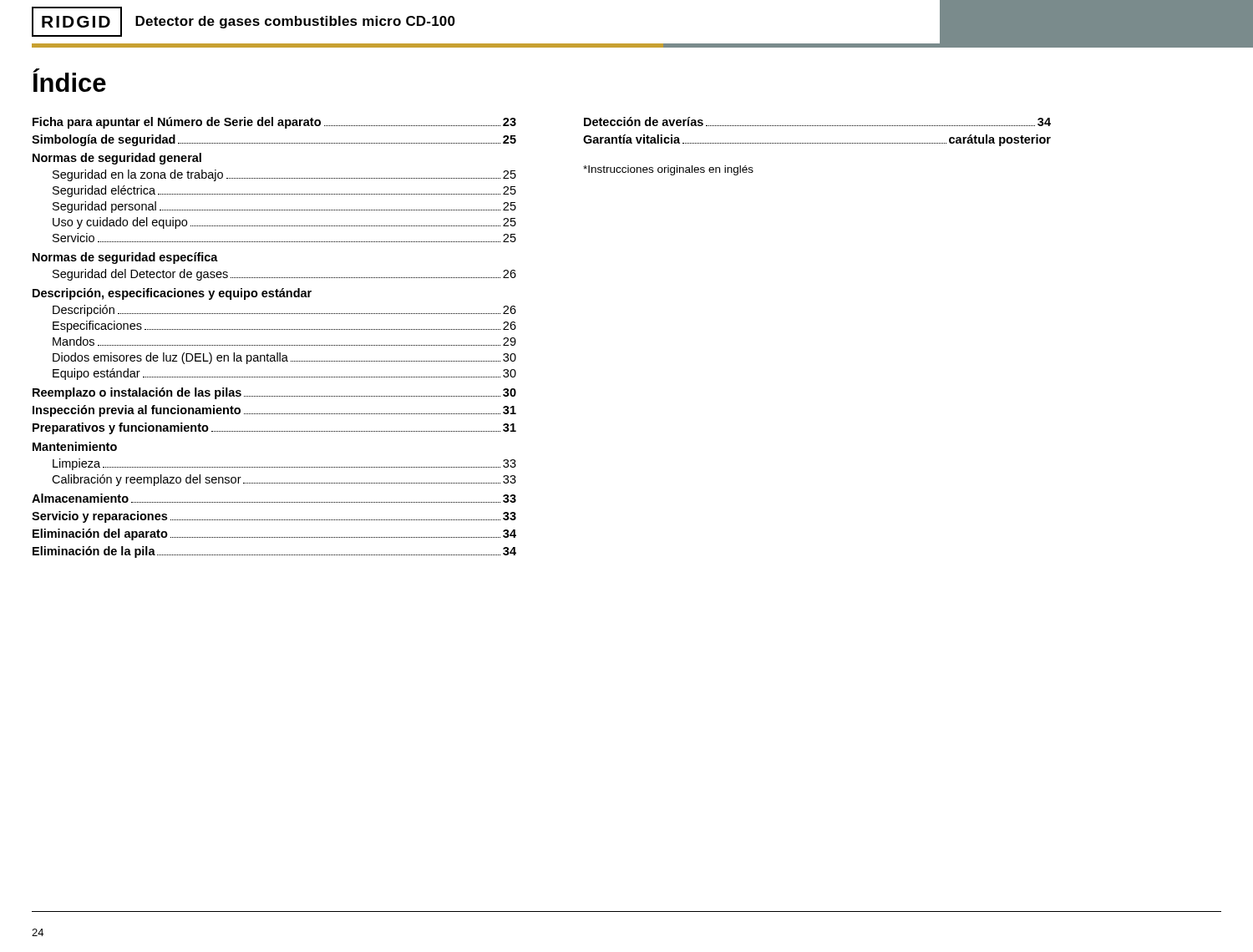Point to the region starting "Inspección previa al funcionamiento 31"

pos(274,410)
